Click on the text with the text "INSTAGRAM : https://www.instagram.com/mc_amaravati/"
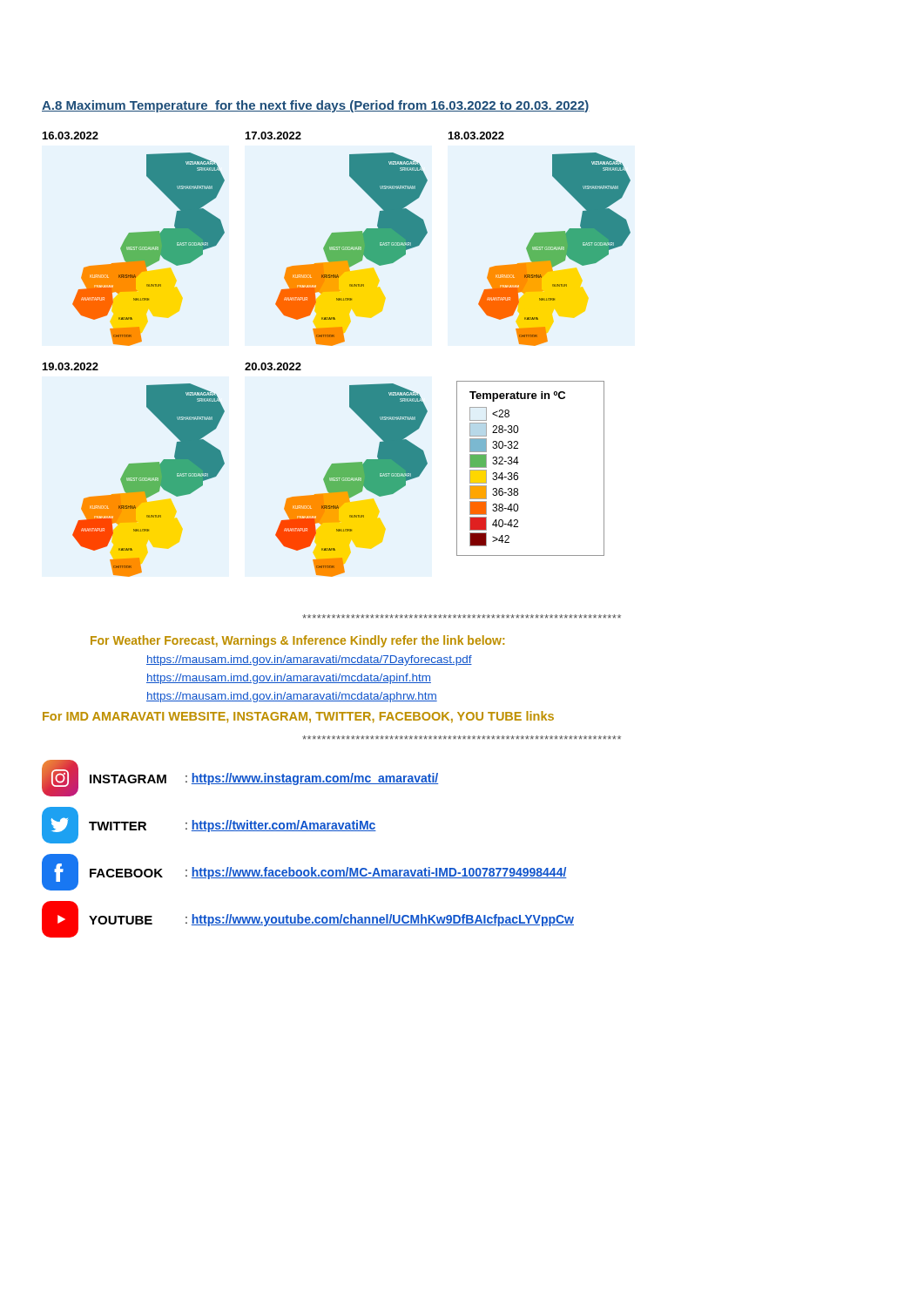This screenshot has height=1307, width=924. pos(240,778)
